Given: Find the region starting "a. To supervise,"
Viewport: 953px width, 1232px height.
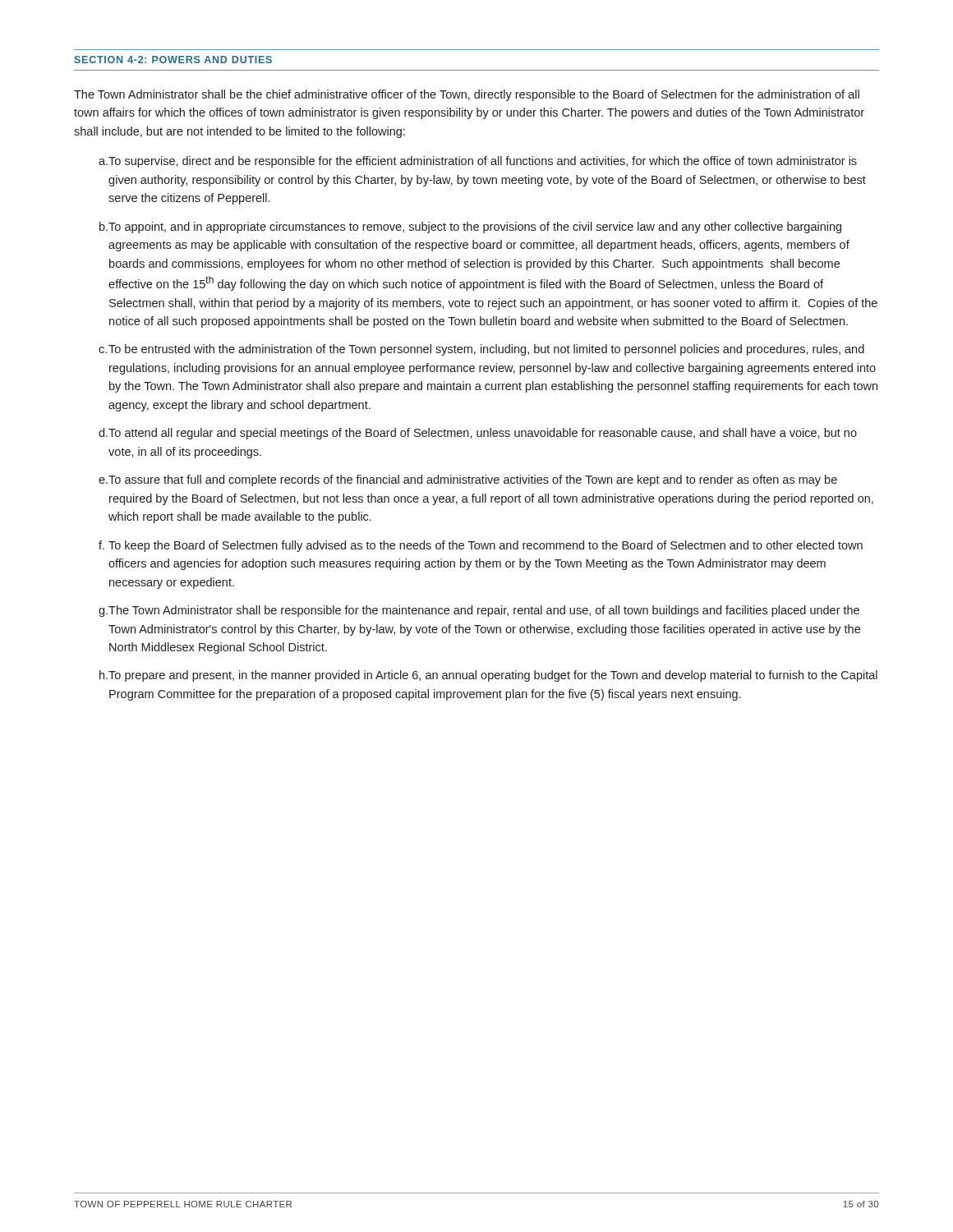Looking at the screenshot, I should 476,180.
